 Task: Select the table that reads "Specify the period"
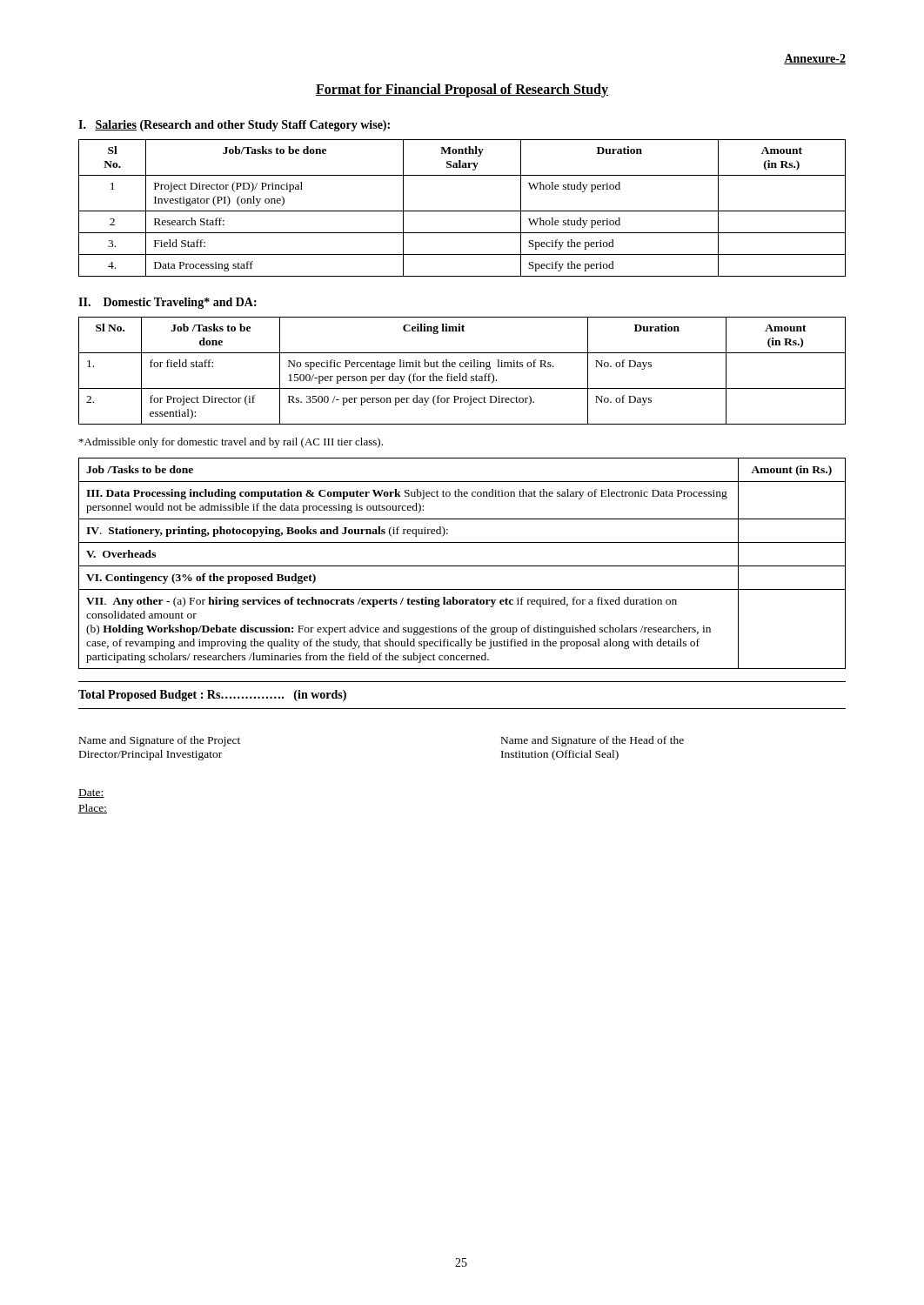[x=462, y=208]
